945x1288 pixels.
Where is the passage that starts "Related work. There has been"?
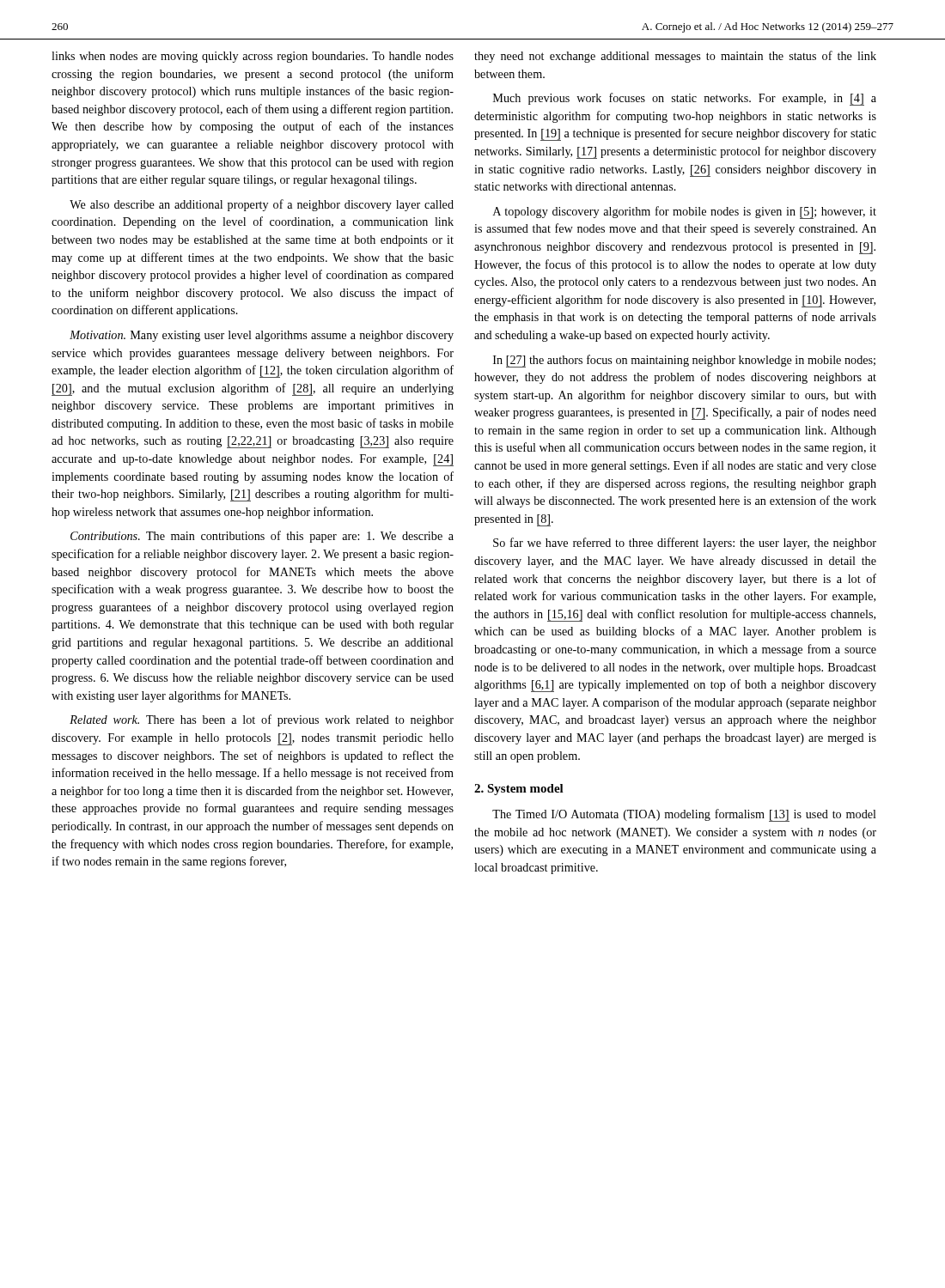click(x=253, y=791)
